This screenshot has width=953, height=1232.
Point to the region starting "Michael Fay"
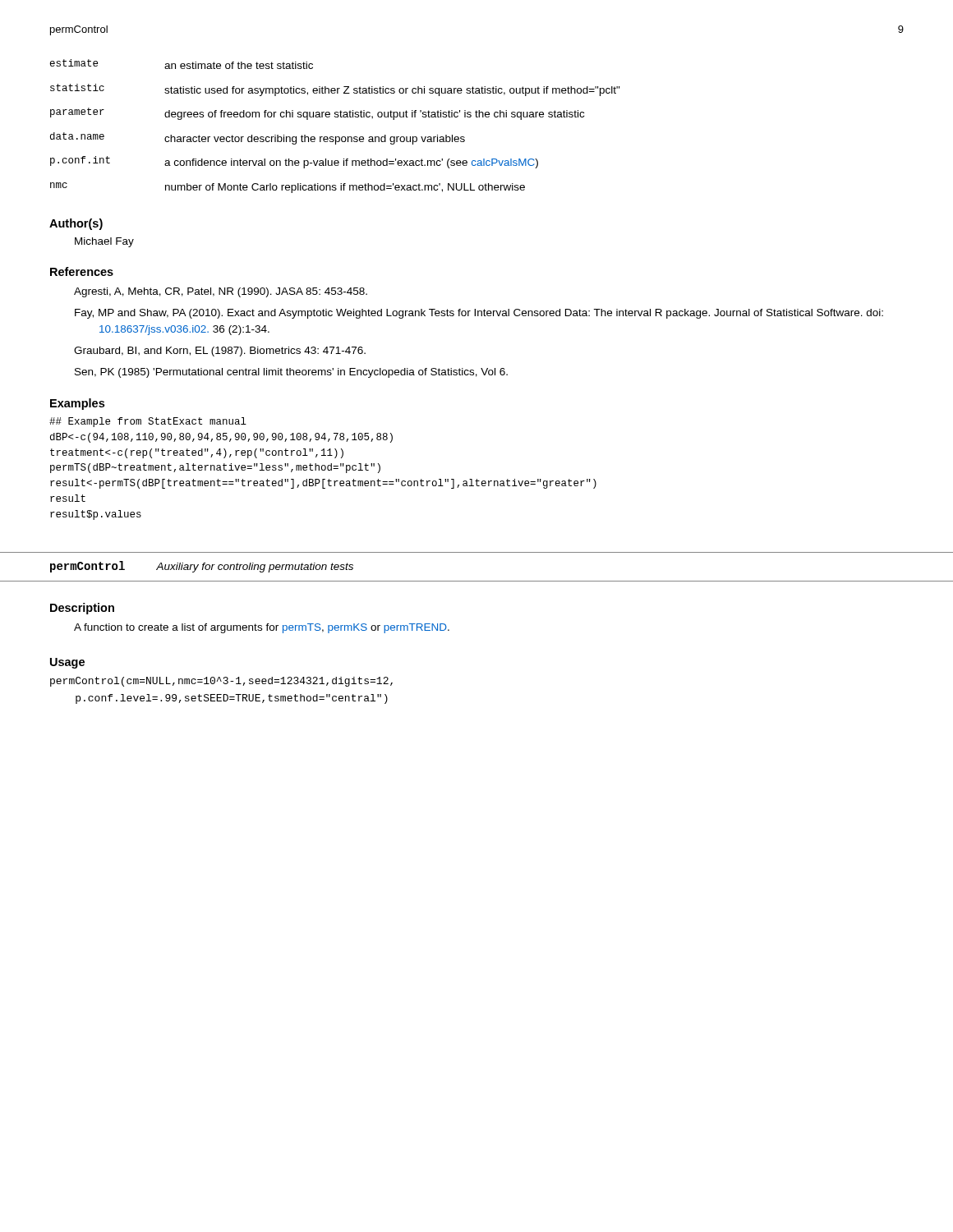click(104, 241)
